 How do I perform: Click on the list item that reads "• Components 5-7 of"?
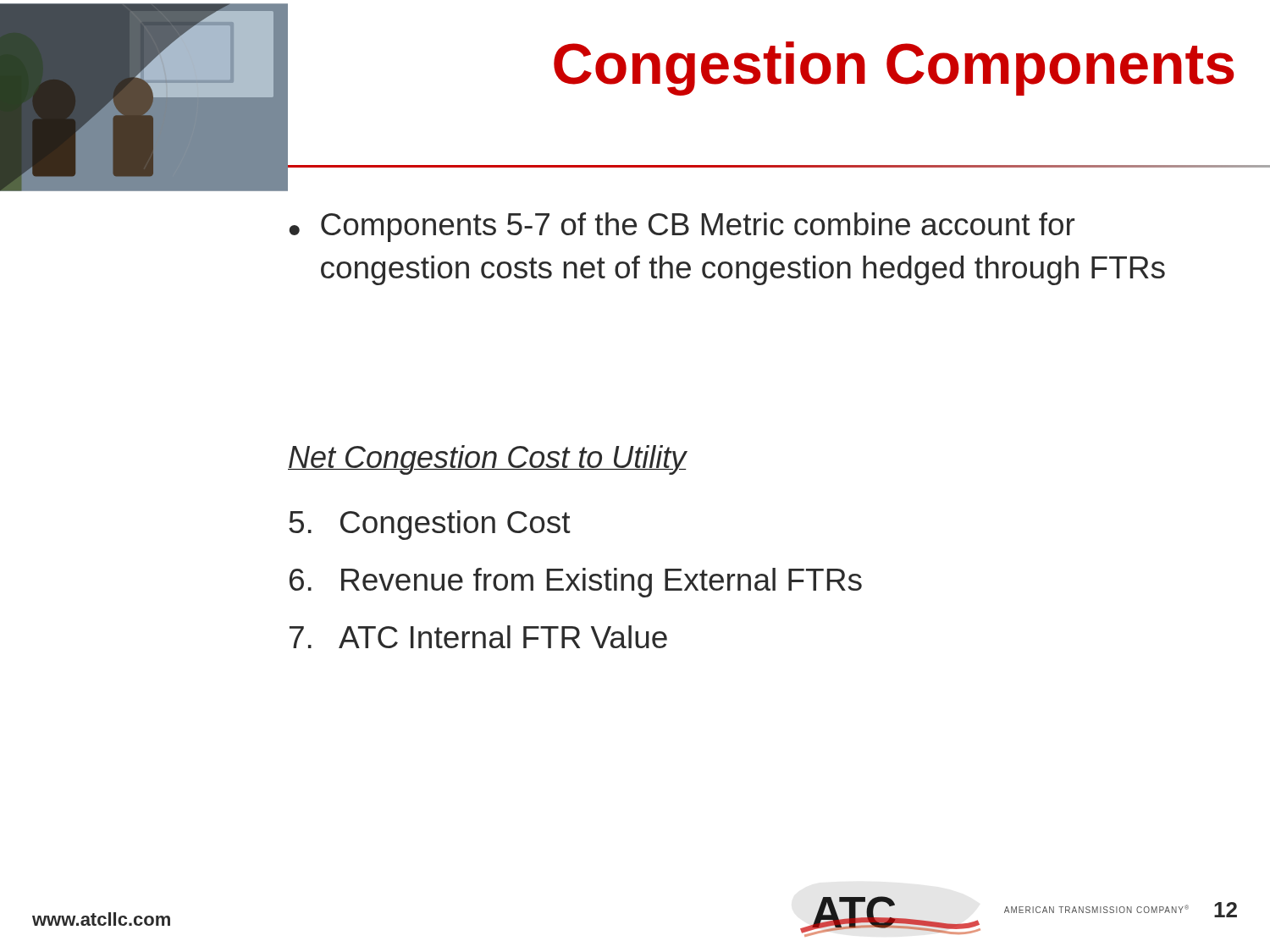click(x=745, y=246)
